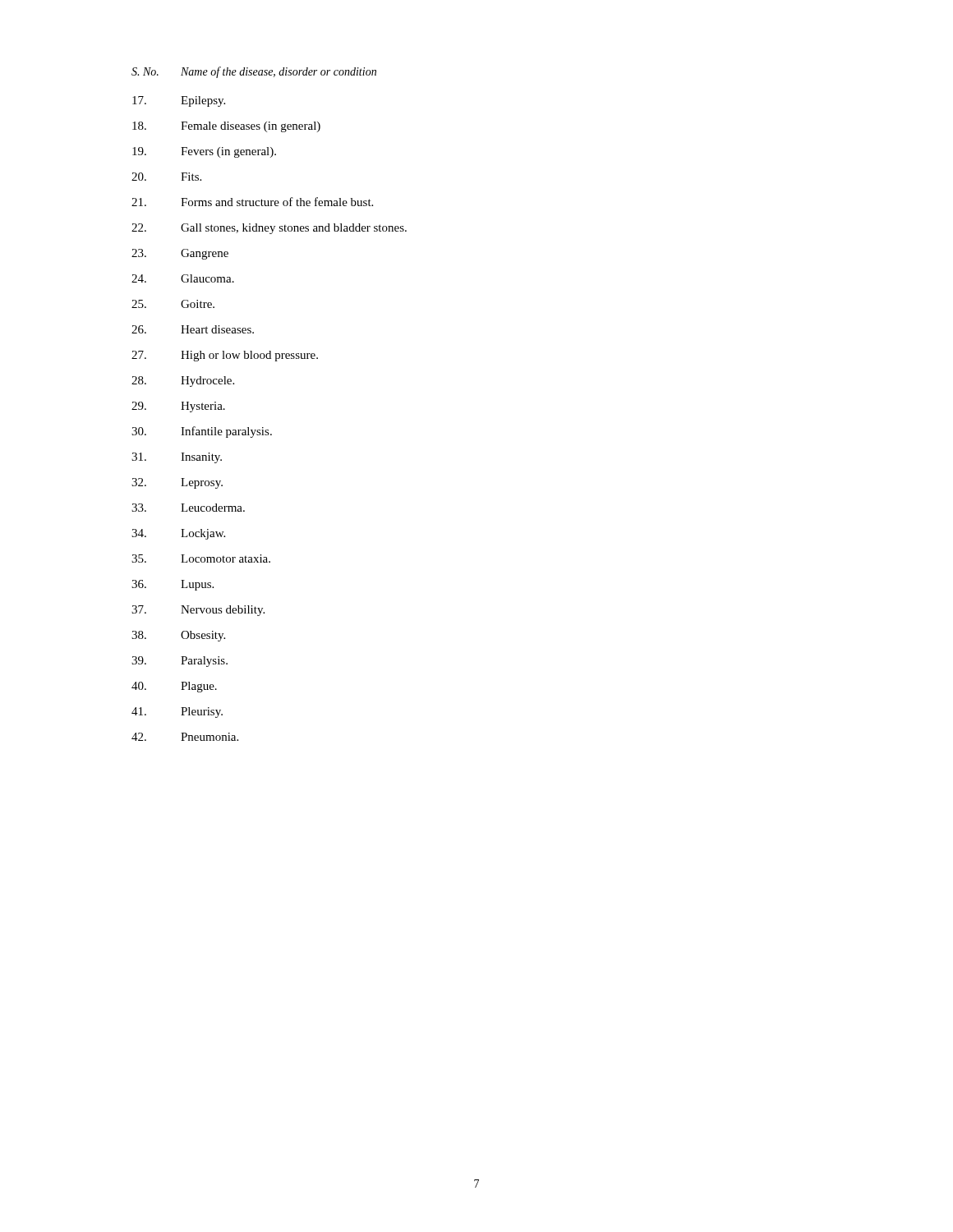Viewport: 953px width, 1232px height.
Task: Select the list item with the text "30. Infantile paralysis."
Action: click(202, 432)
